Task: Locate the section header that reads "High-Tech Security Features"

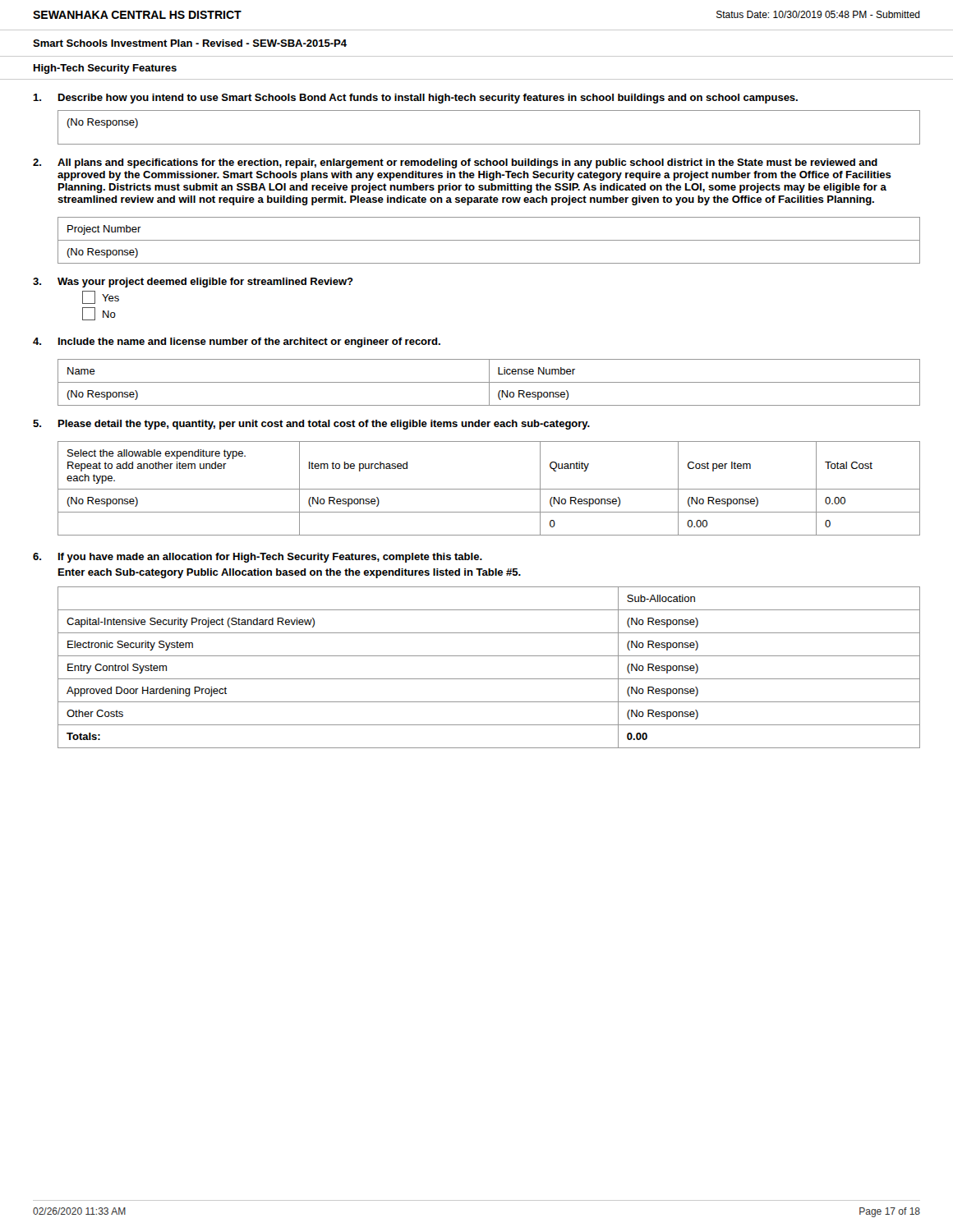Action: (x=105, y=68)
